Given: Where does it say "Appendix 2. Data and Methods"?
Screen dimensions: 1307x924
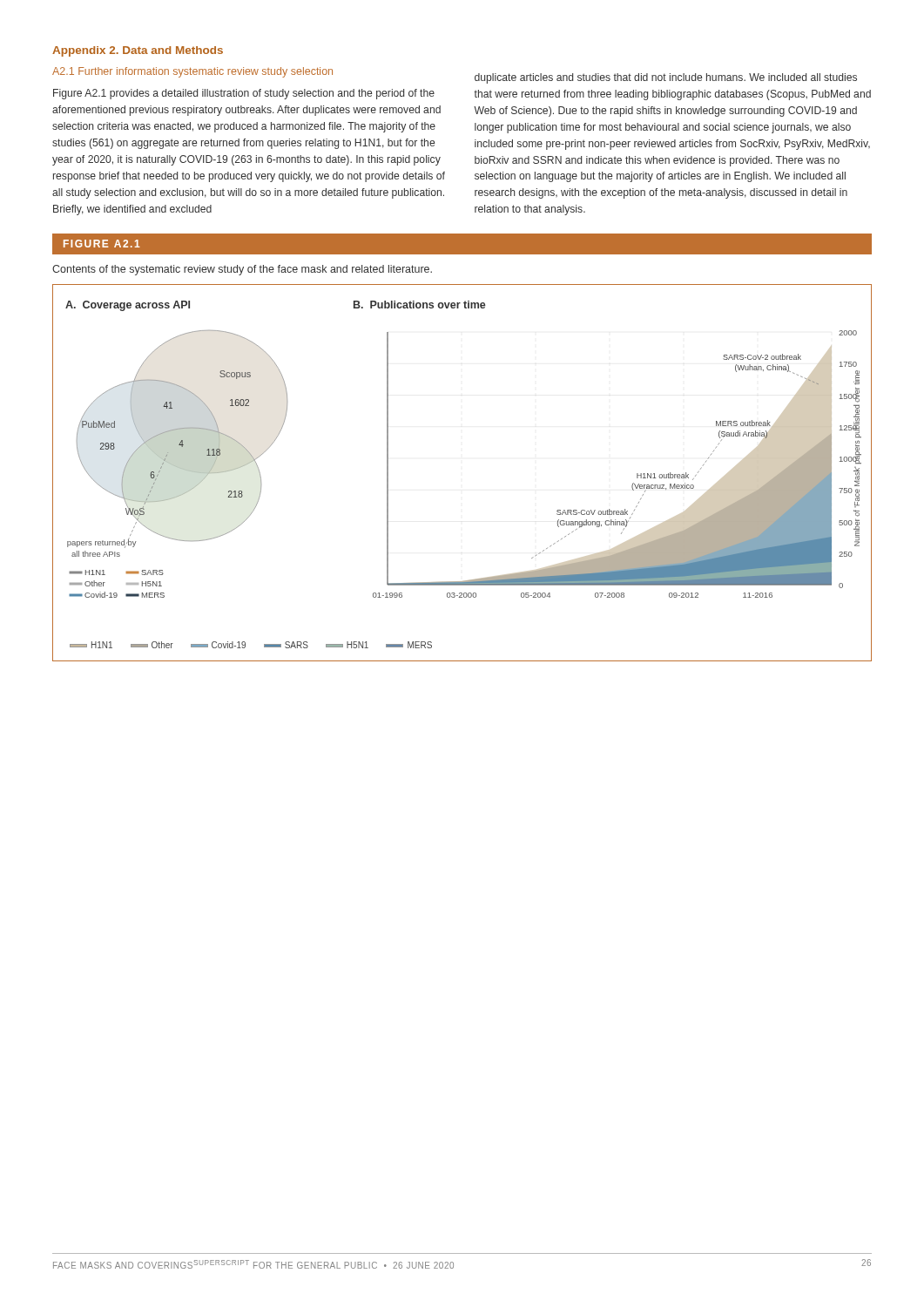Looking at the screenshot, I should (138, 50).
